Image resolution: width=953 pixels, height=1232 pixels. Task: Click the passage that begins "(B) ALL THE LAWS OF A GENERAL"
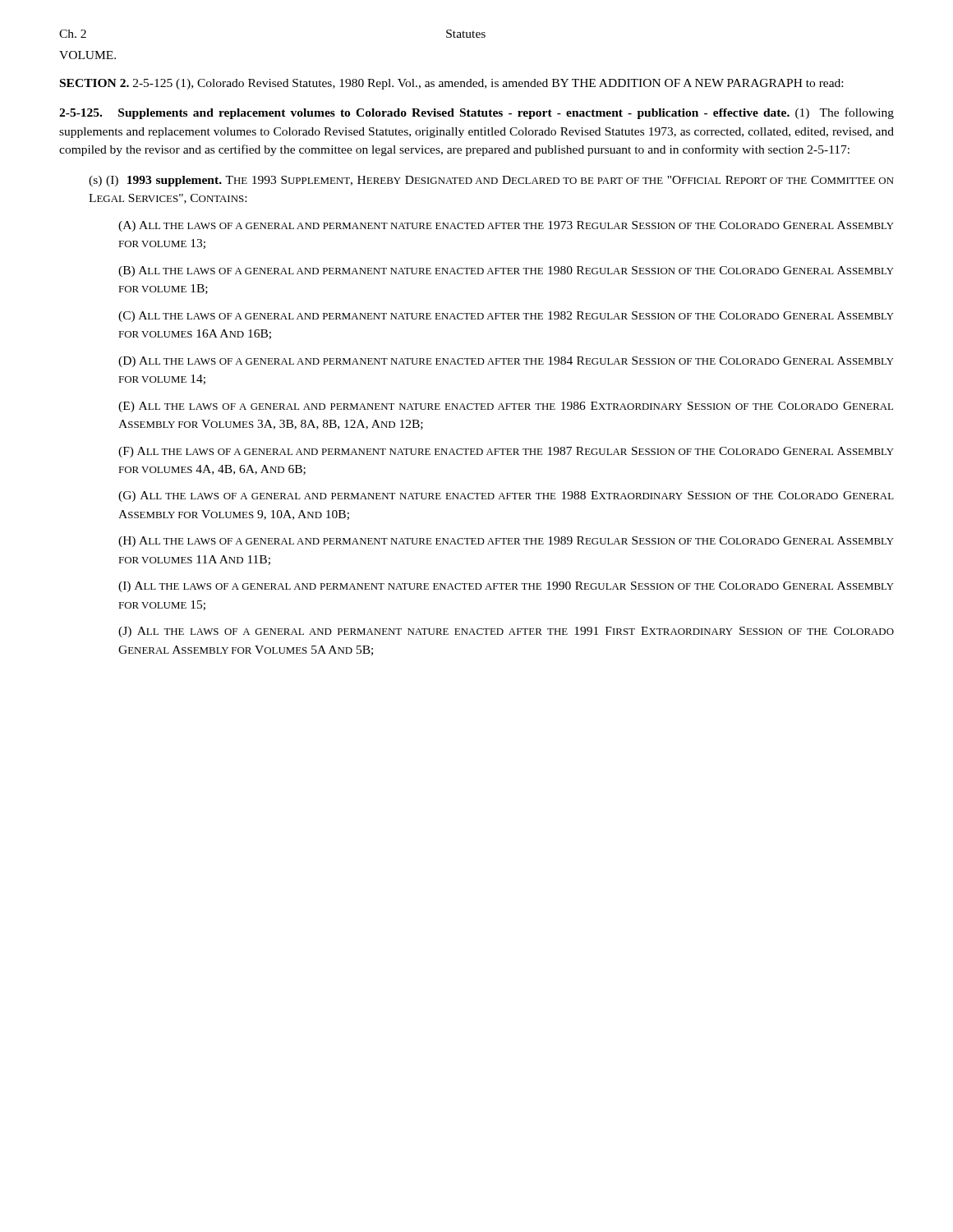point(506,279)
